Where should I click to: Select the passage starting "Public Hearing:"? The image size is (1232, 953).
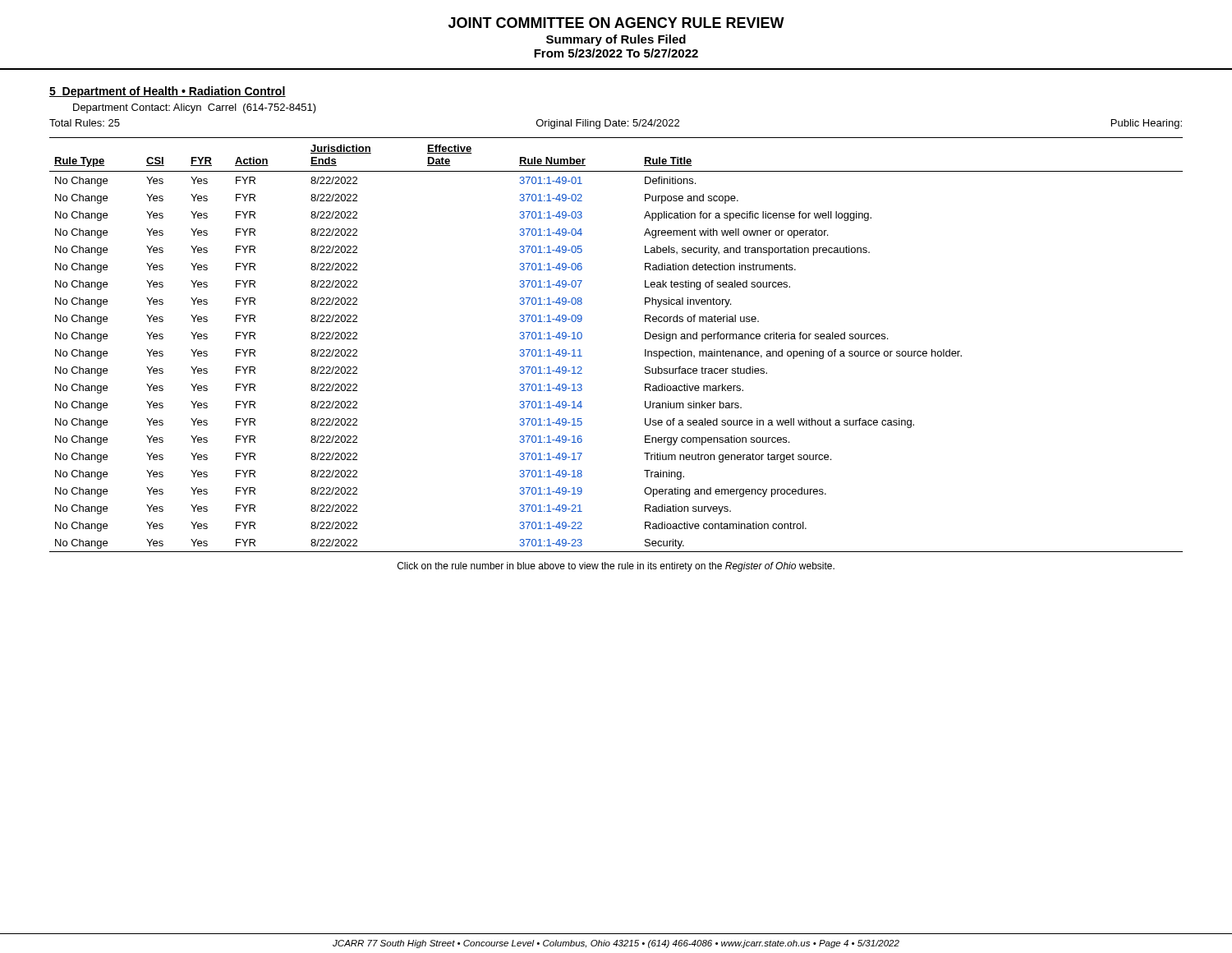[x=1146, y=123]
